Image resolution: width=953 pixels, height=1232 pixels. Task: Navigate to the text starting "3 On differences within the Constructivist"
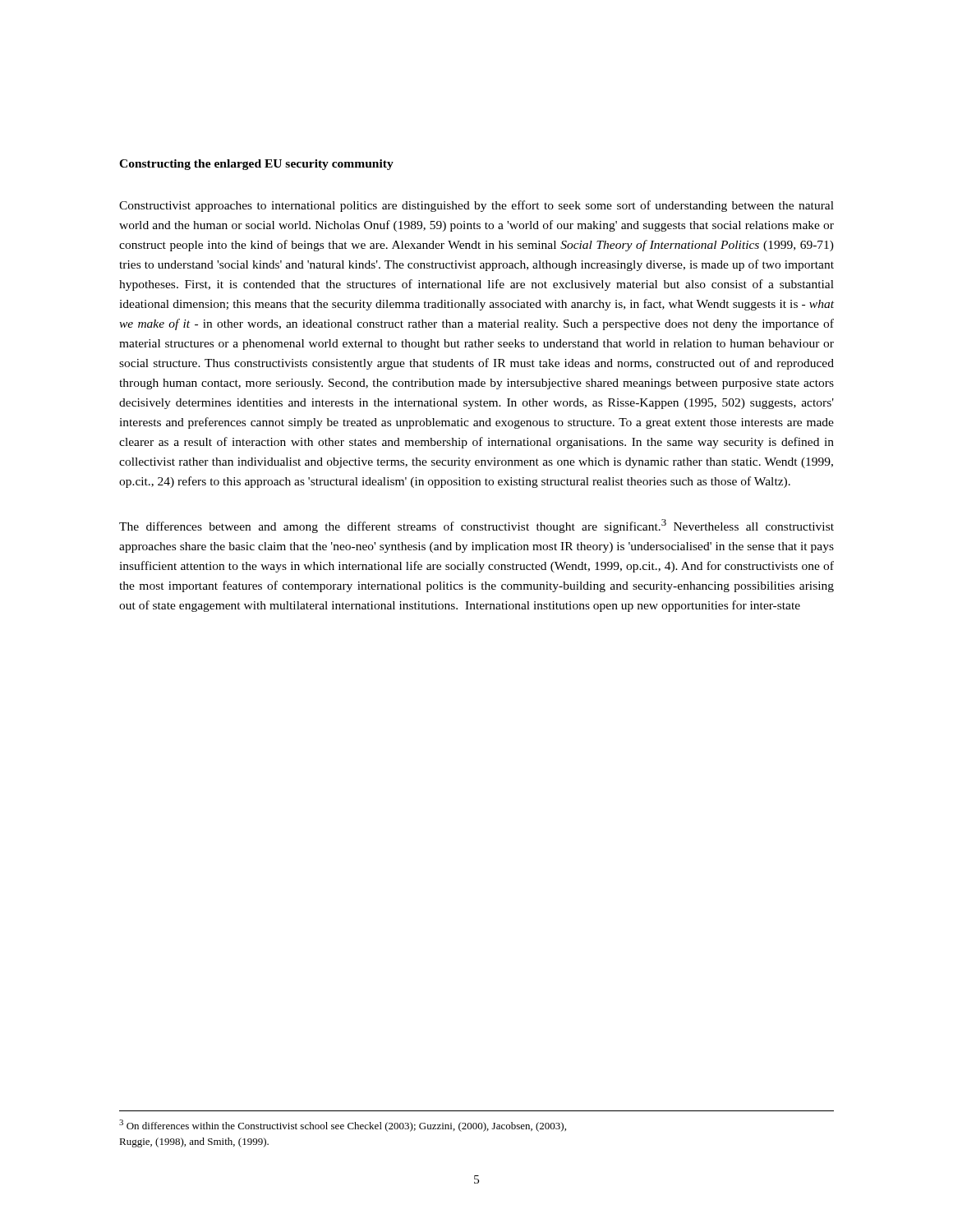pos(343,1132)
